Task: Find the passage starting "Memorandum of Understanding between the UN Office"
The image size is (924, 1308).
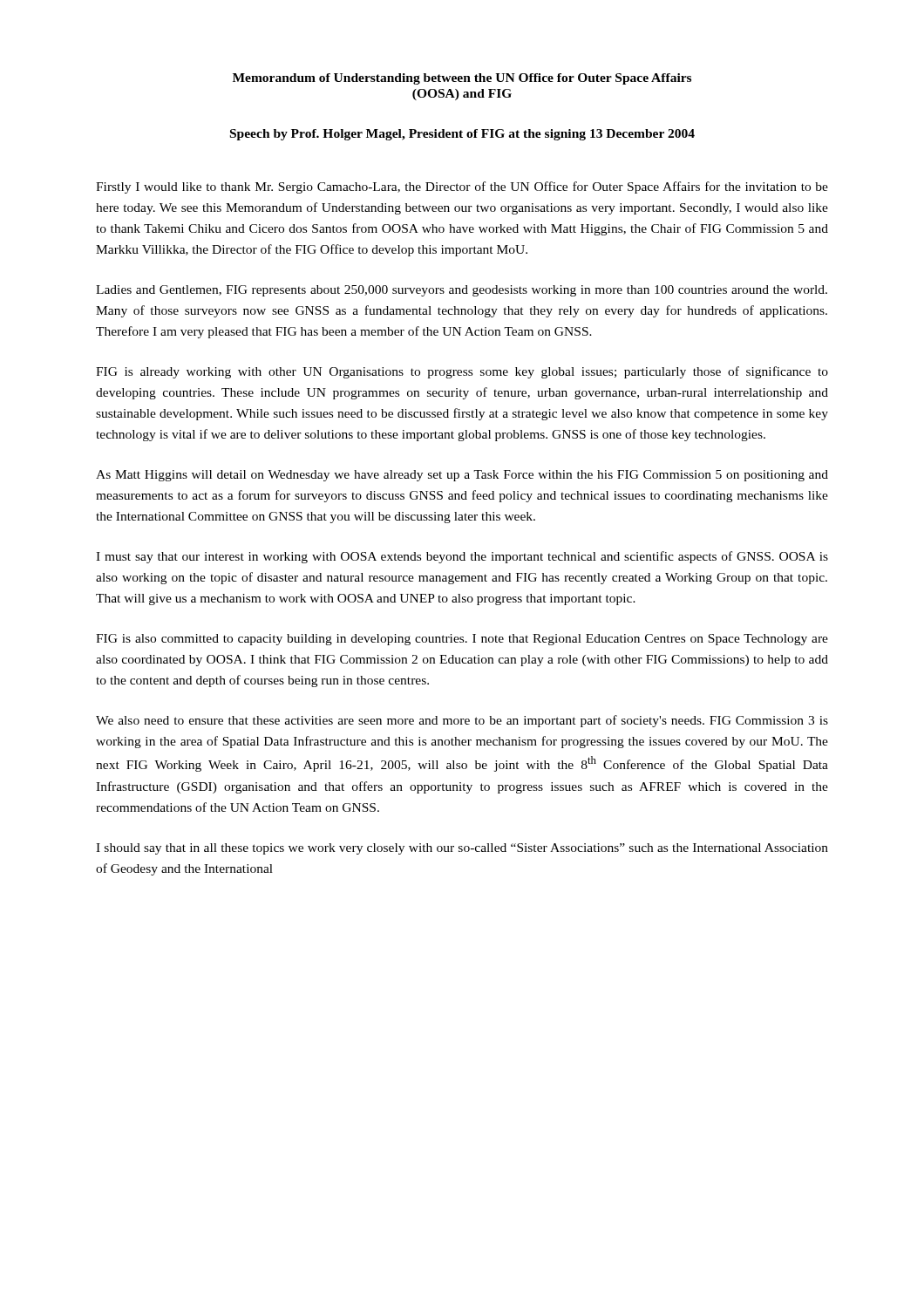Action: coord(462,85)
